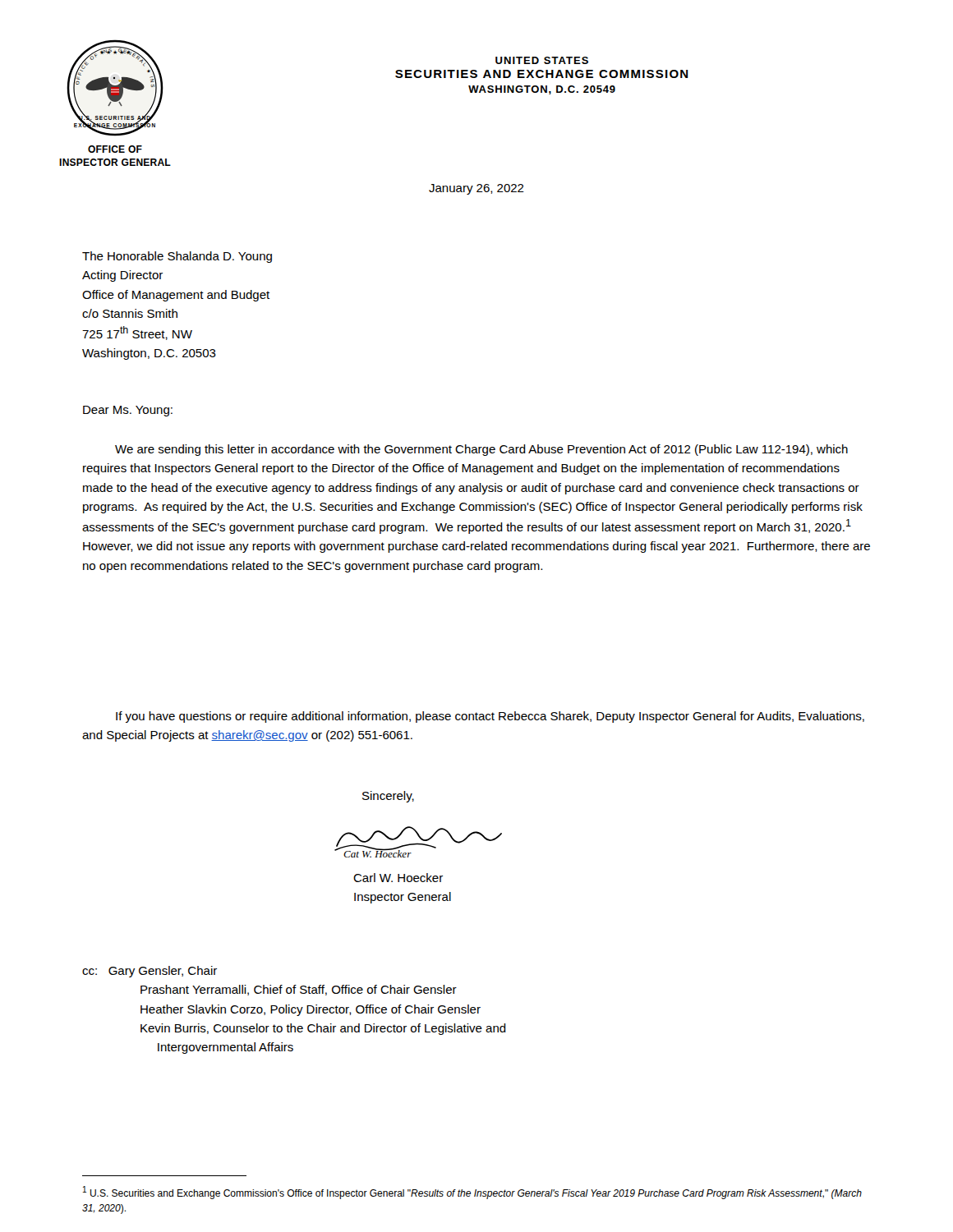Point to the text starting "Carl W. Hoecker Inspector"

click(x=402, y=887)
